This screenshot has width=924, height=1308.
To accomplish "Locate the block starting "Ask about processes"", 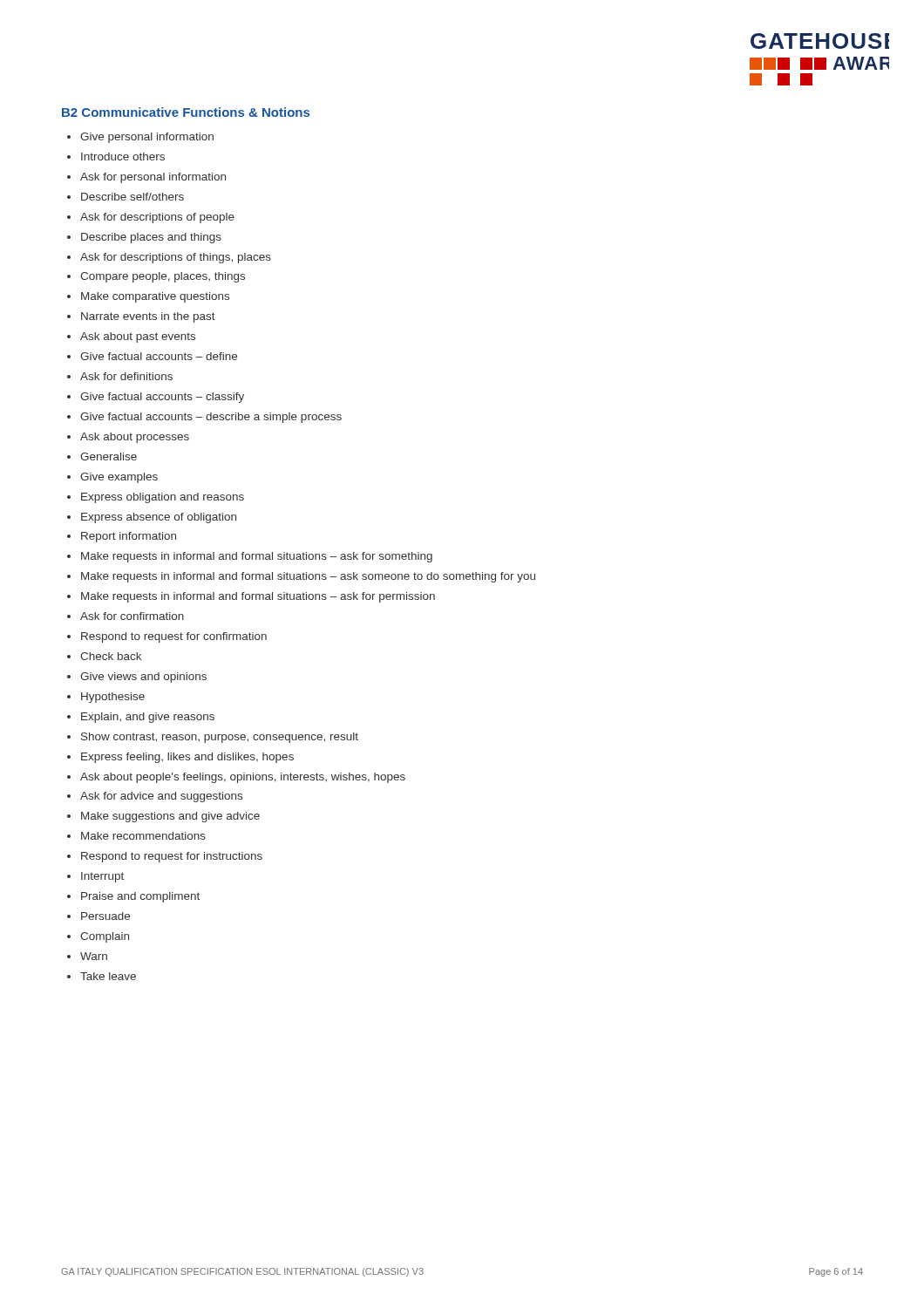I will point(135,438).
